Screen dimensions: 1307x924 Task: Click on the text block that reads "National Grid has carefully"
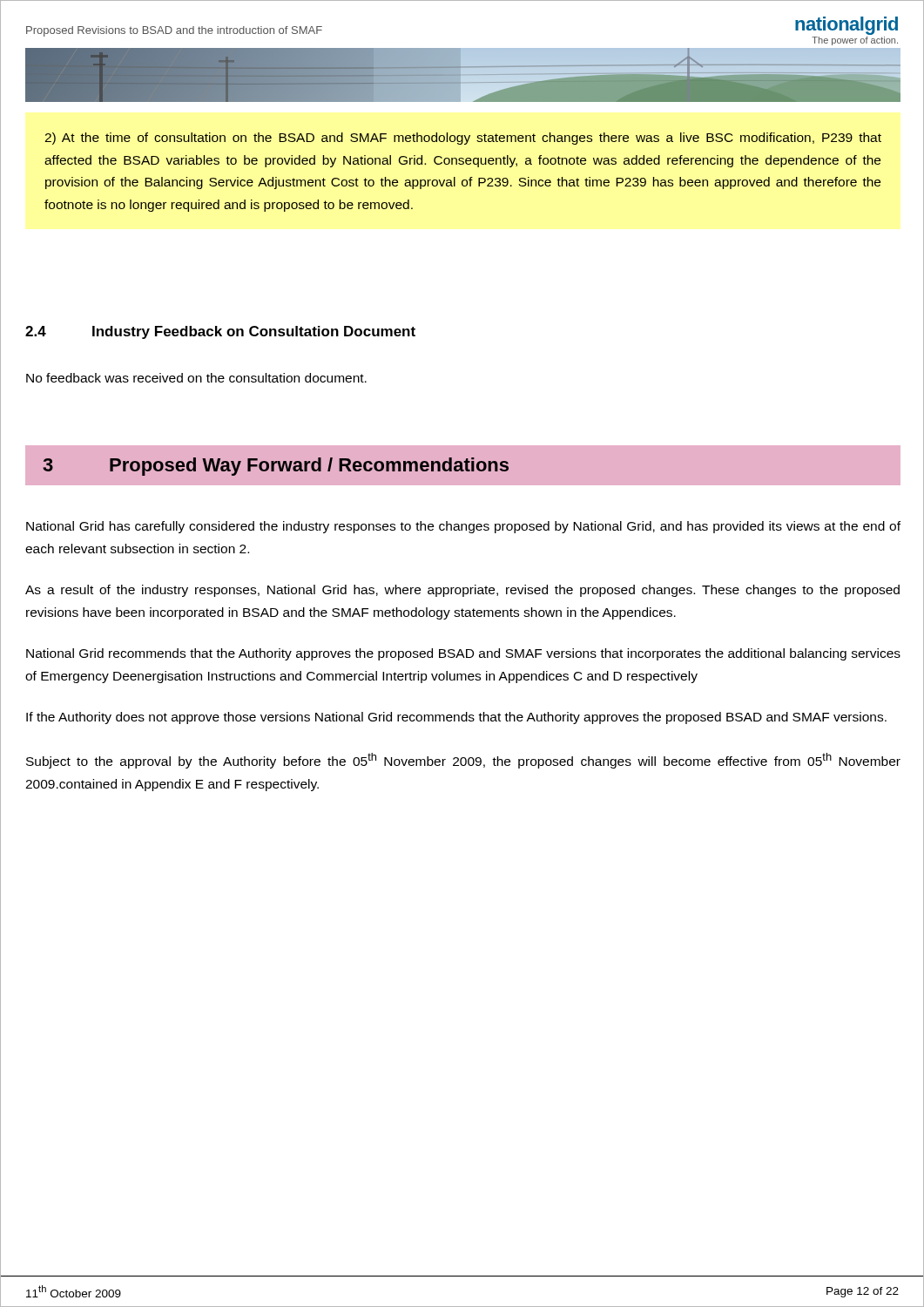[463, 537]
